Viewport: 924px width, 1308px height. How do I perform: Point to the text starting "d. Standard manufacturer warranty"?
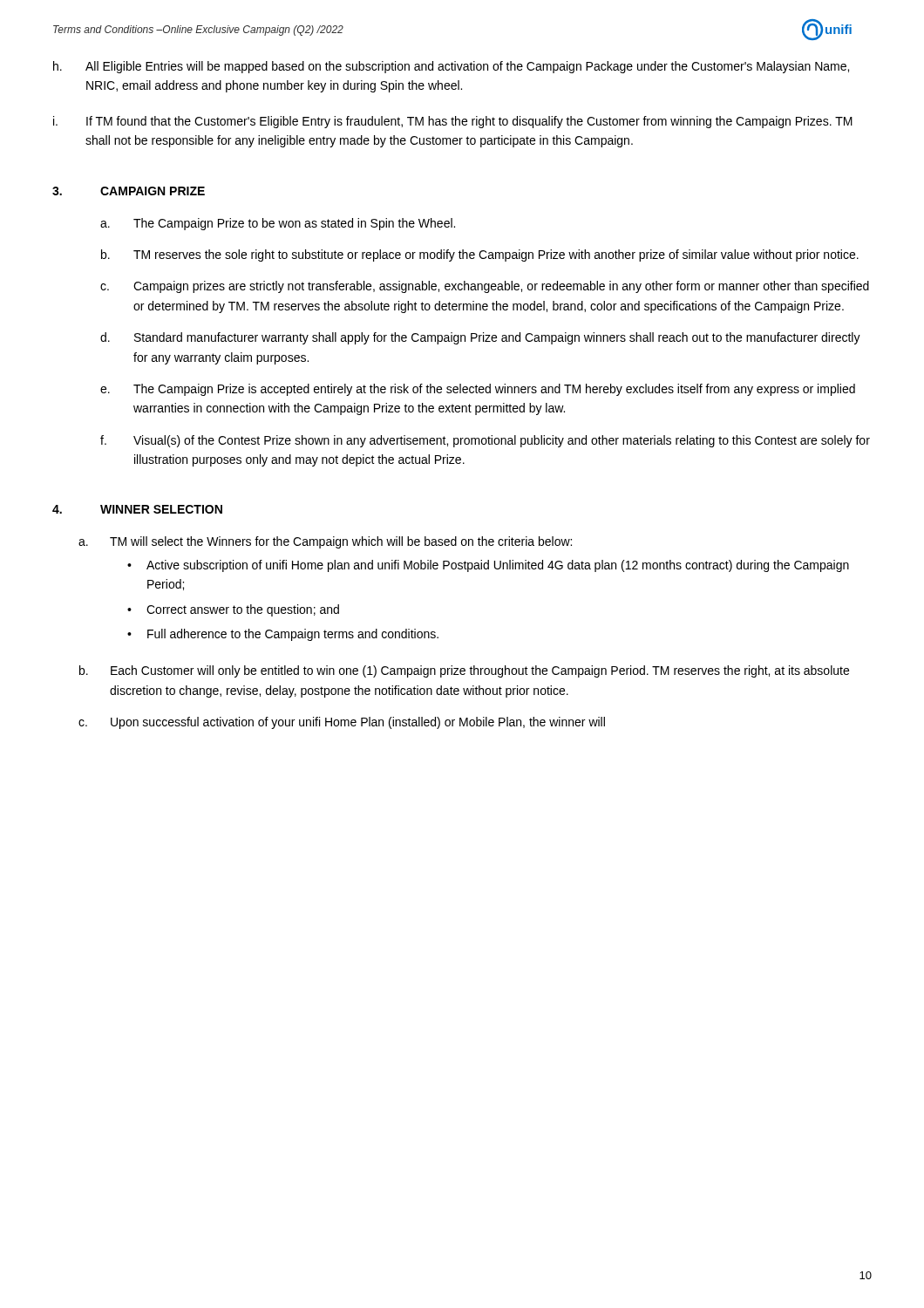(486, 347)
